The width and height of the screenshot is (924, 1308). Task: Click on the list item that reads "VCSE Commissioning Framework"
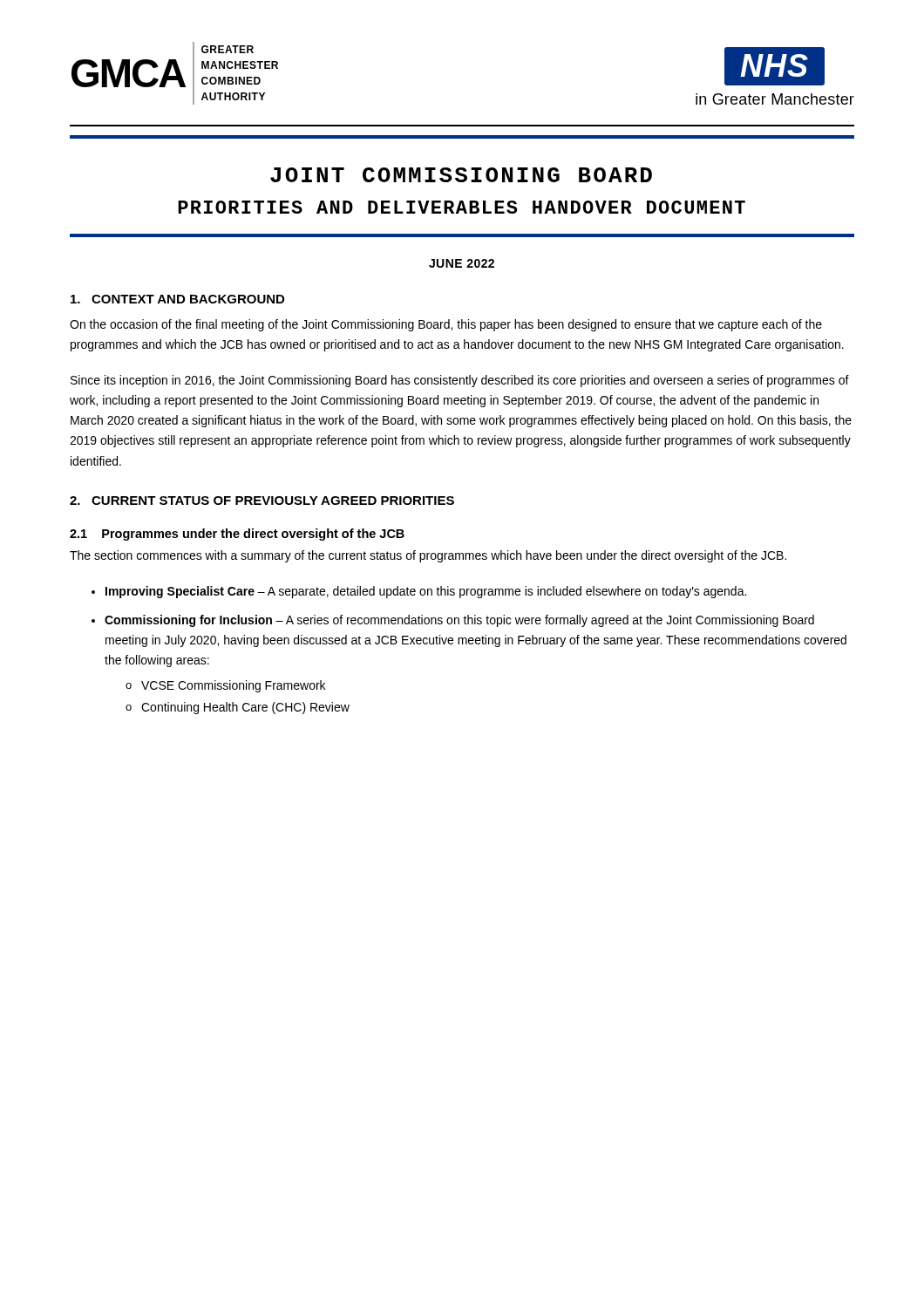pos(233,686)
